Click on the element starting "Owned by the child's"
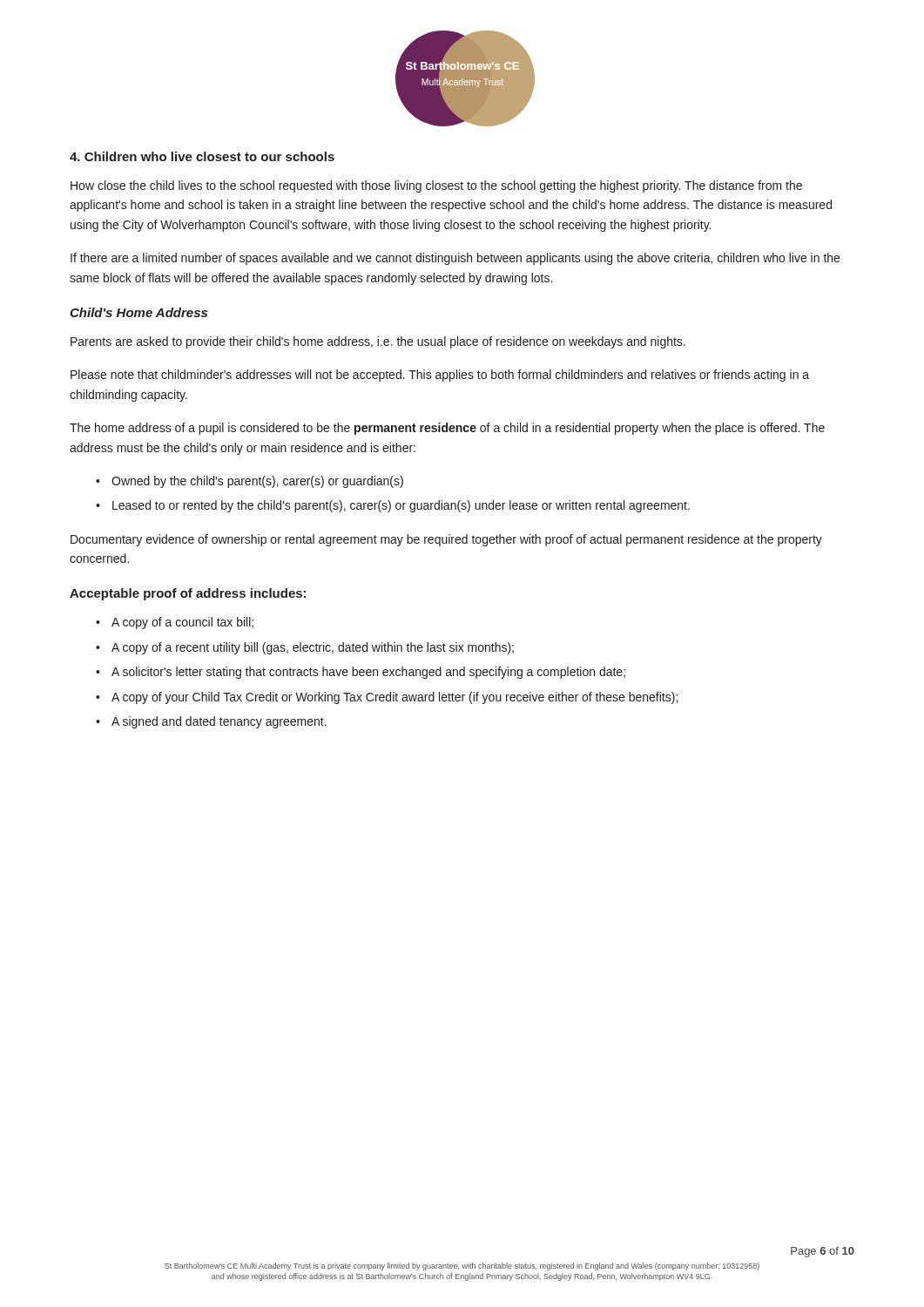 pos(258,481)
